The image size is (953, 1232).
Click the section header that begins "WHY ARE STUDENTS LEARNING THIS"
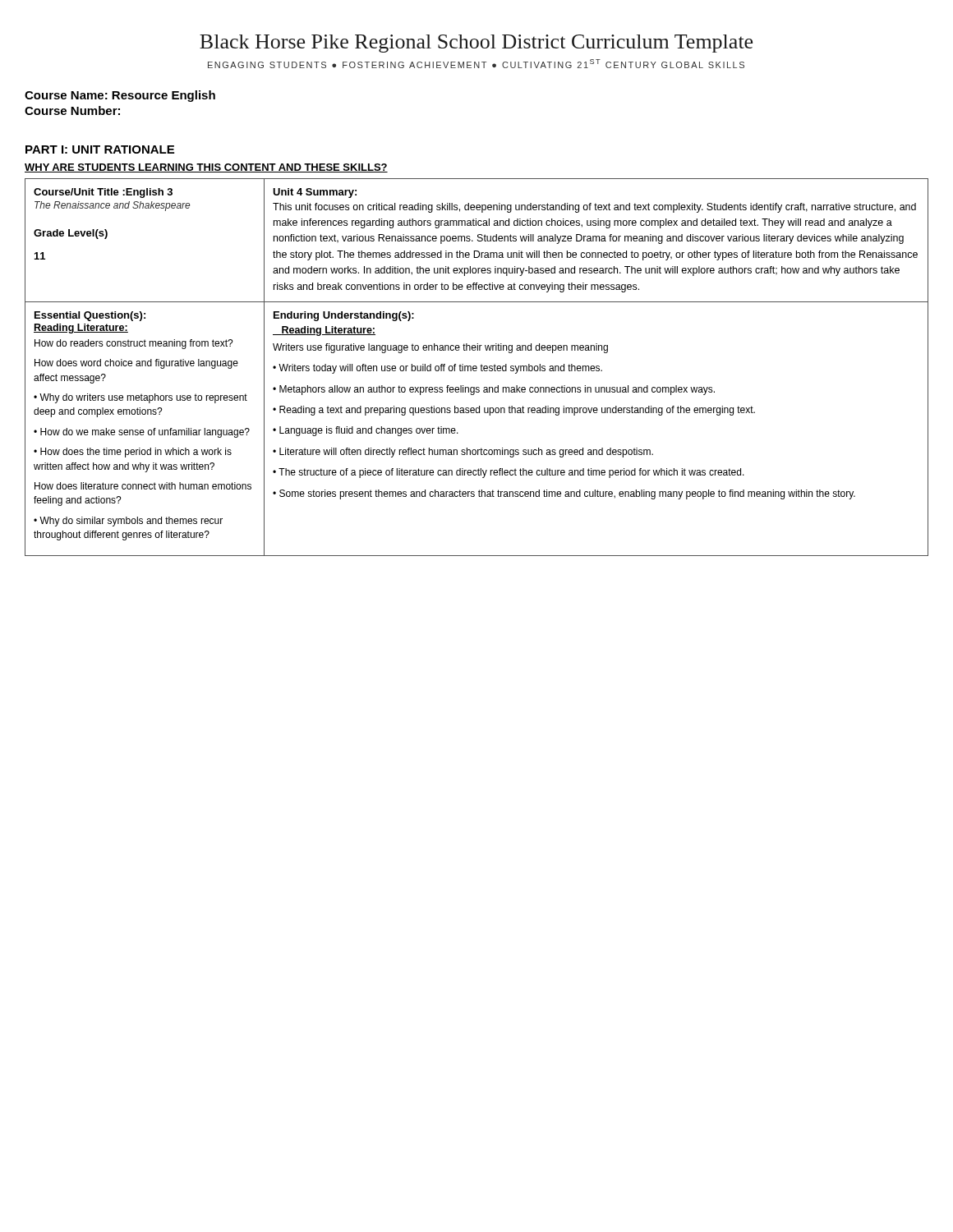pyautogui.click(x=476, y=167)
